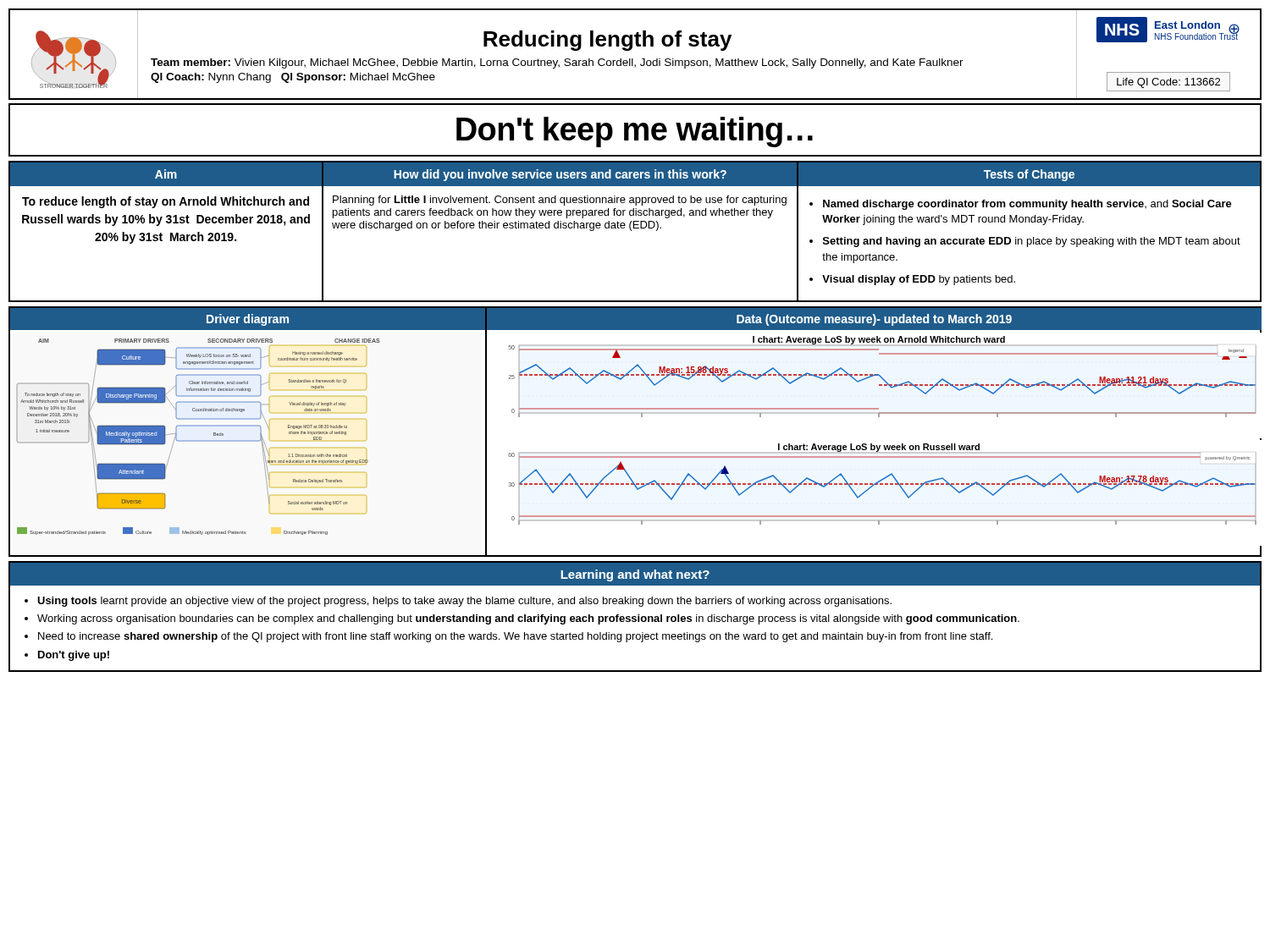
Task: Select the text starting "Driver diagram"
Action: pos(248,319)
